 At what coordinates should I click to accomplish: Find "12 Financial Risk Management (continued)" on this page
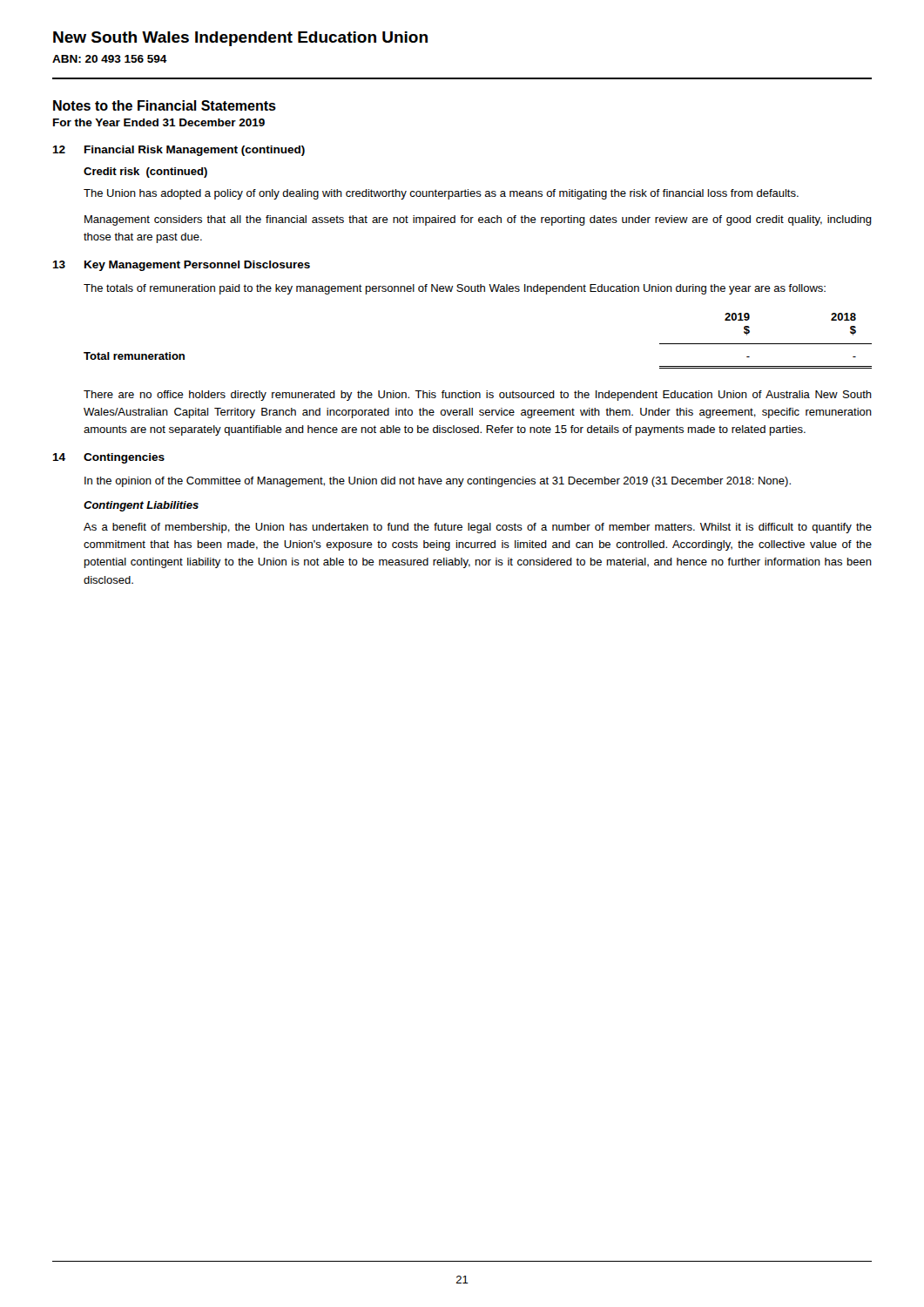point(179,149)
